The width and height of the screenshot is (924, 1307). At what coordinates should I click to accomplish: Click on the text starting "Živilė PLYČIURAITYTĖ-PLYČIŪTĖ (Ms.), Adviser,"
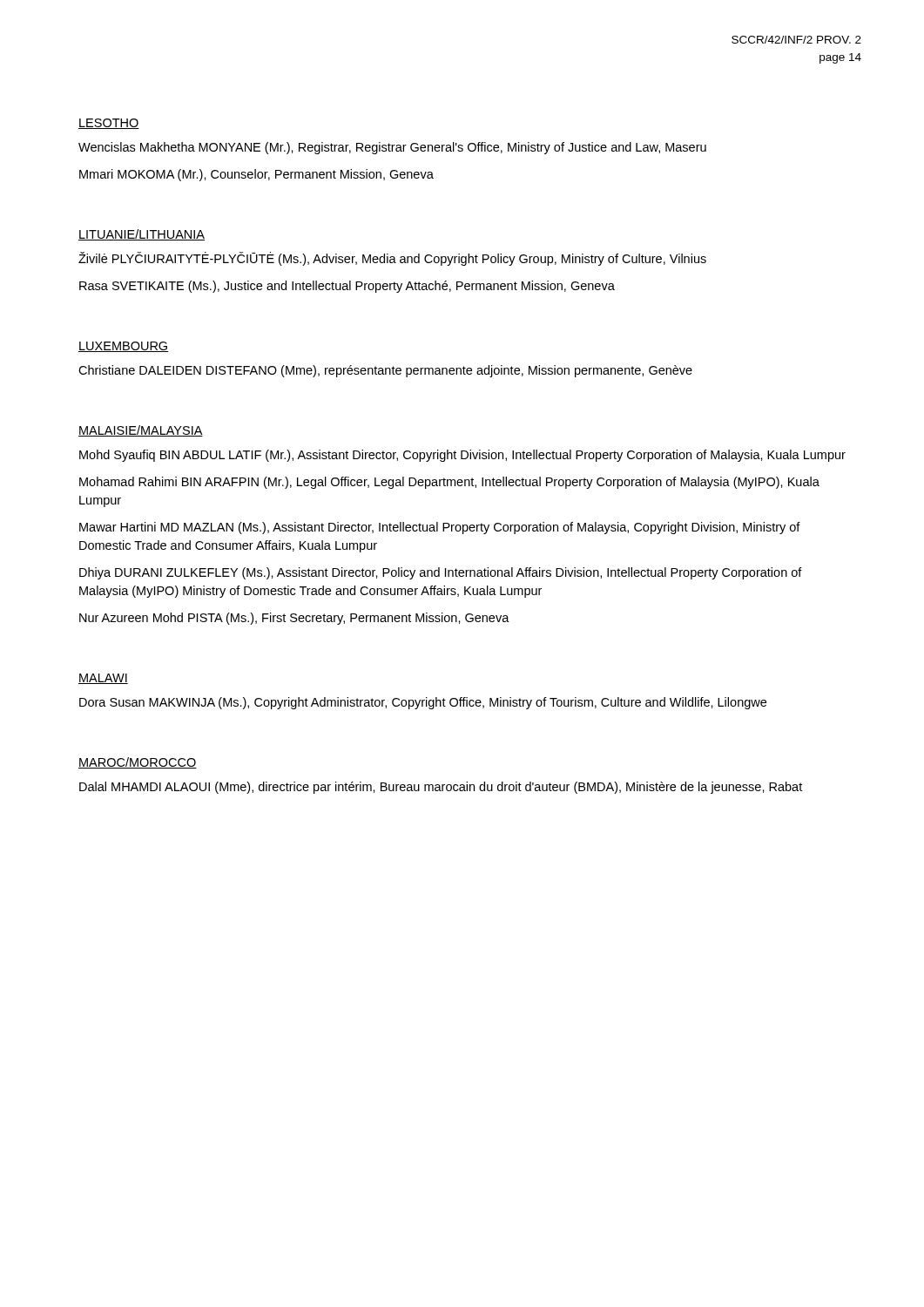click(x=392, y=259)
